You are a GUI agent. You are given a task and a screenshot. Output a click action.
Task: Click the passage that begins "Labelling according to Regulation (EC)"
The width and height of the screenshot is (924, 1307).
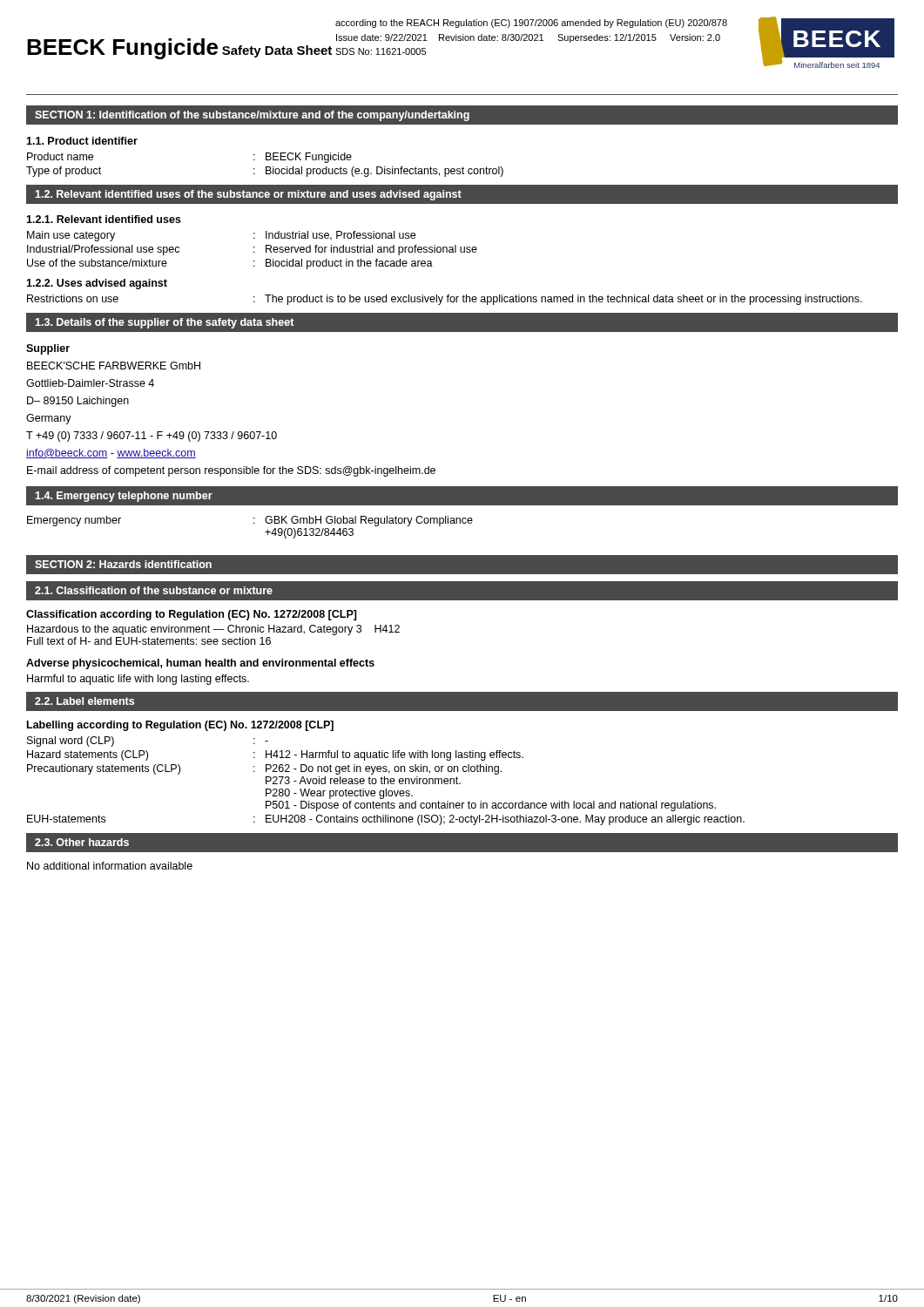pos(180,725)
